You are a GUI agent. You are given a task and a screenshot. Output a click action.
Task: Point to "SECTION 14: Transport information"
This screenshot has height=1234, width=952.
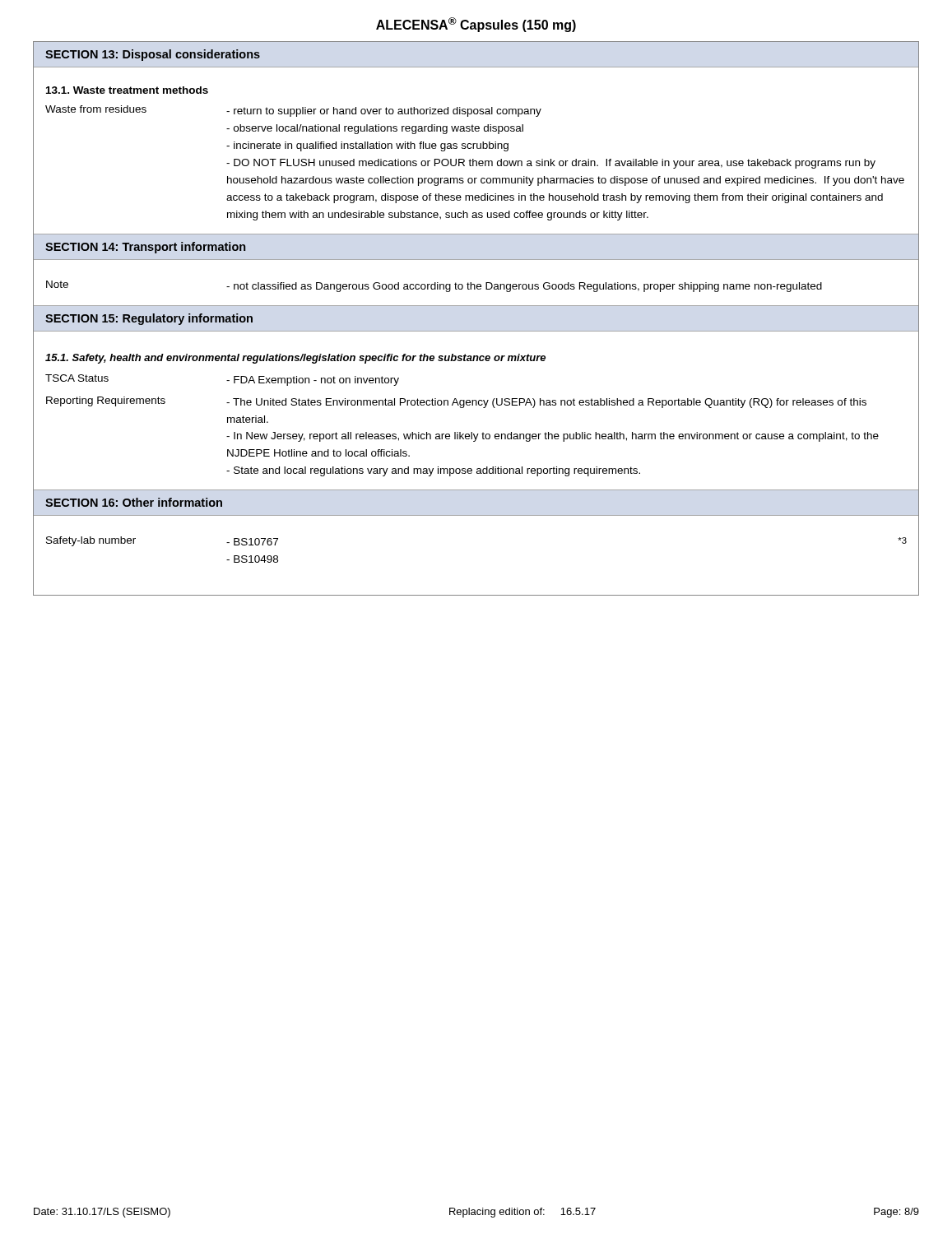pyautogui.click(x=146, y=247)
